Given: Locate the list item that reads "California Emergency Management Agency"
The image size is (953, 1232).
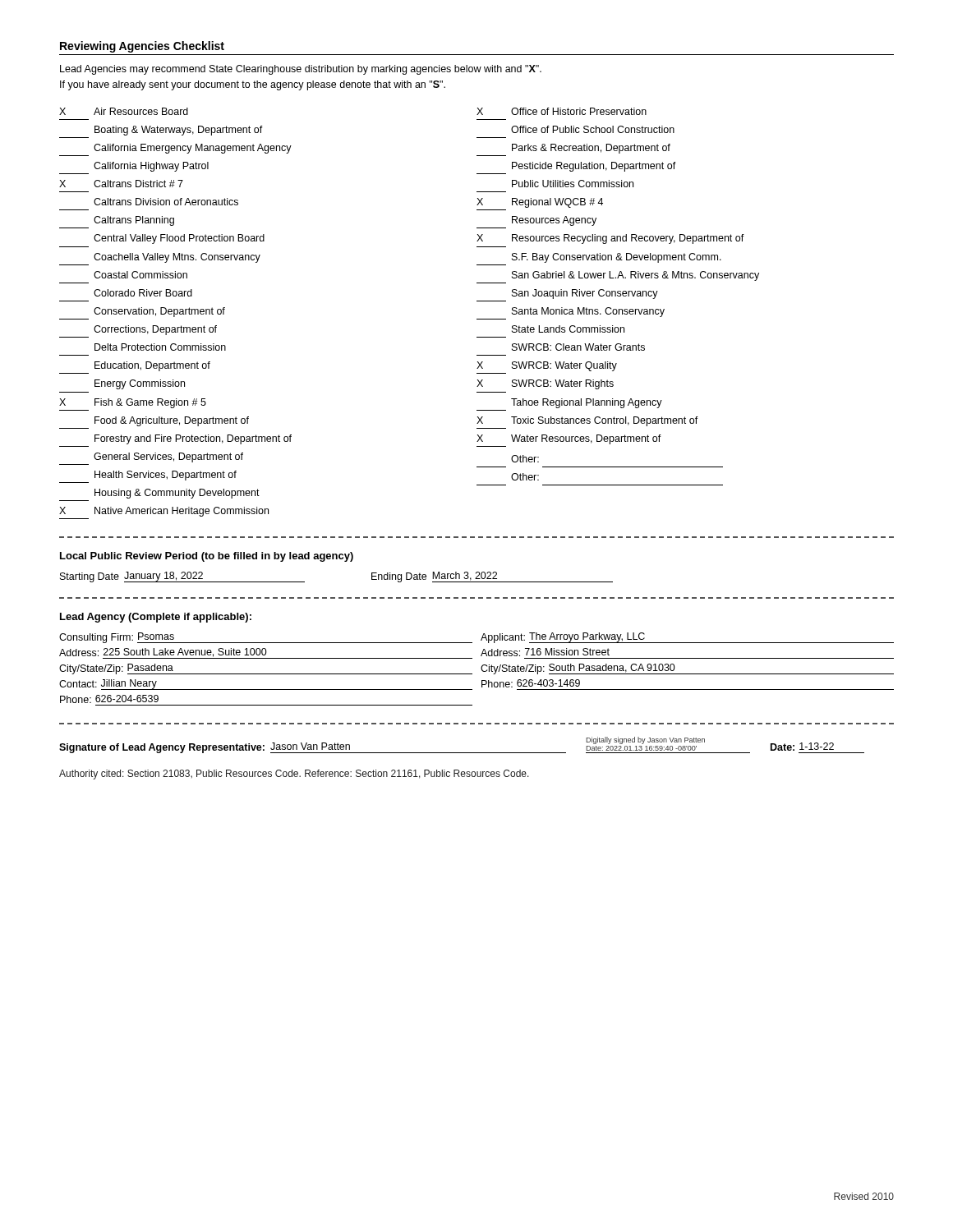Looking at the screenshot, I should coord(268,148).
